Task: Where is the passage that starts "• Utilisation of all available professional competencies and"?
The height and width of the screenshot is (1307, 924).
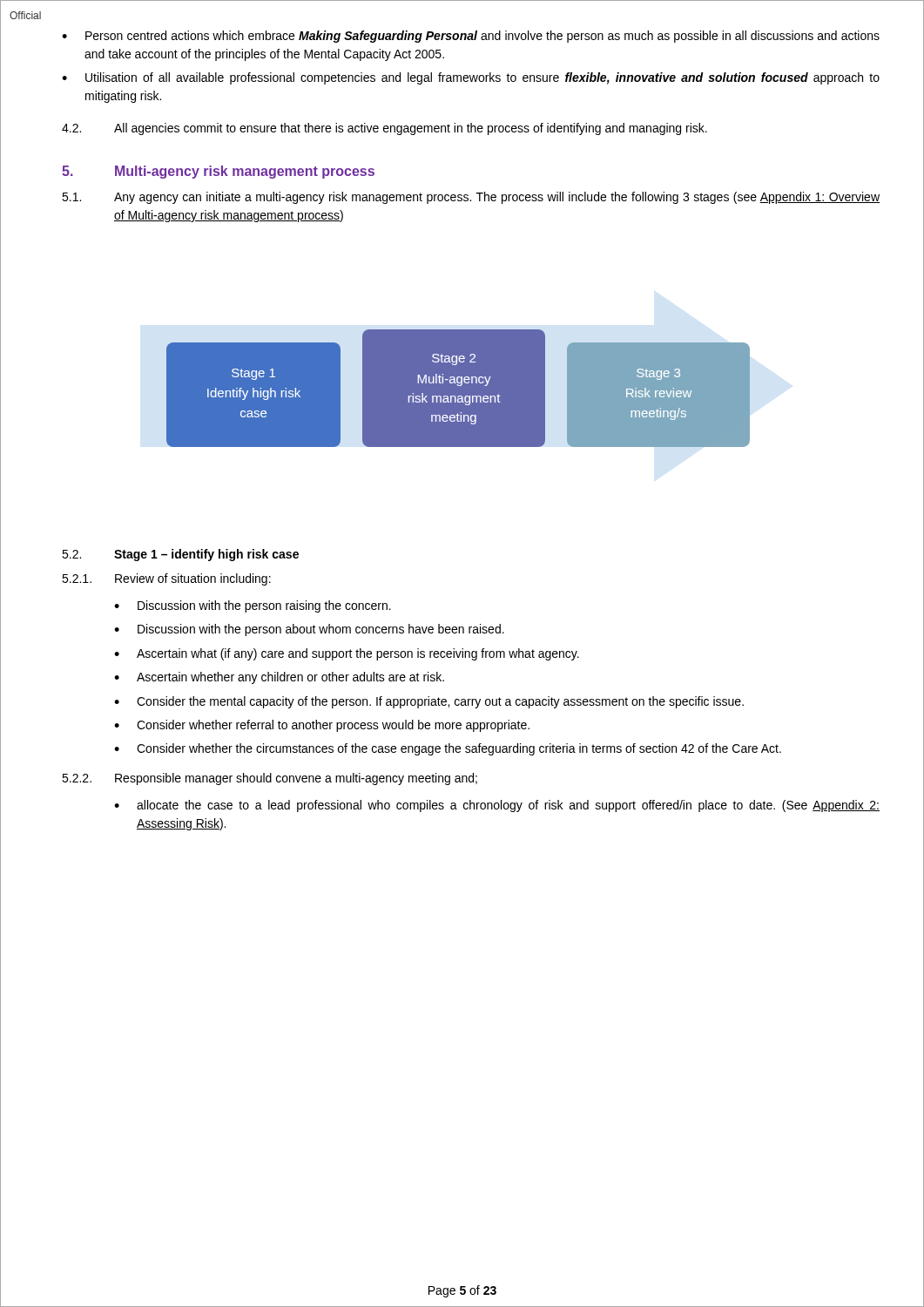Action: (471, 87)
